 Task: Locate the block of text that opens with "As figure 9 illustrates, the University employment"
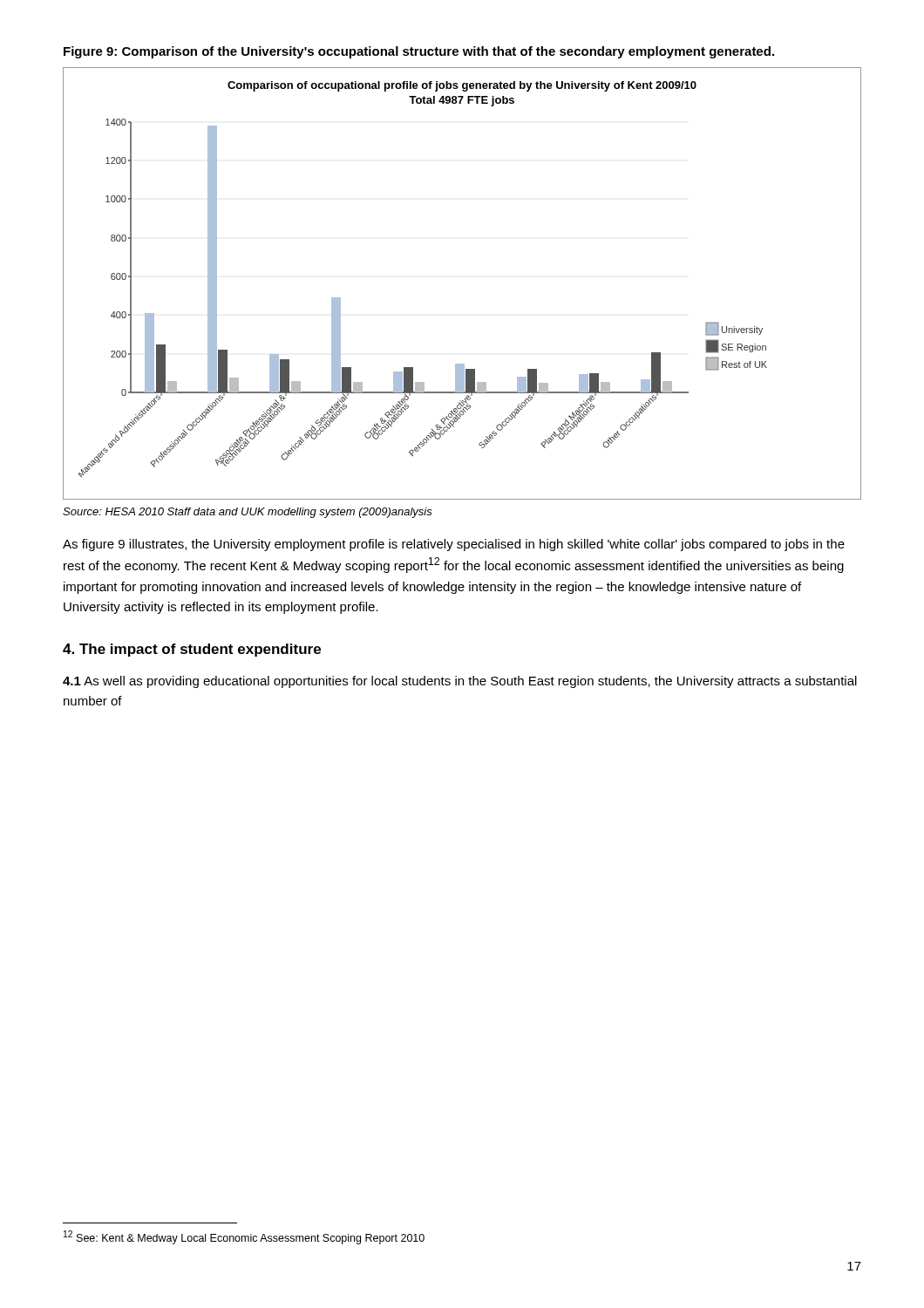point(454,575)
